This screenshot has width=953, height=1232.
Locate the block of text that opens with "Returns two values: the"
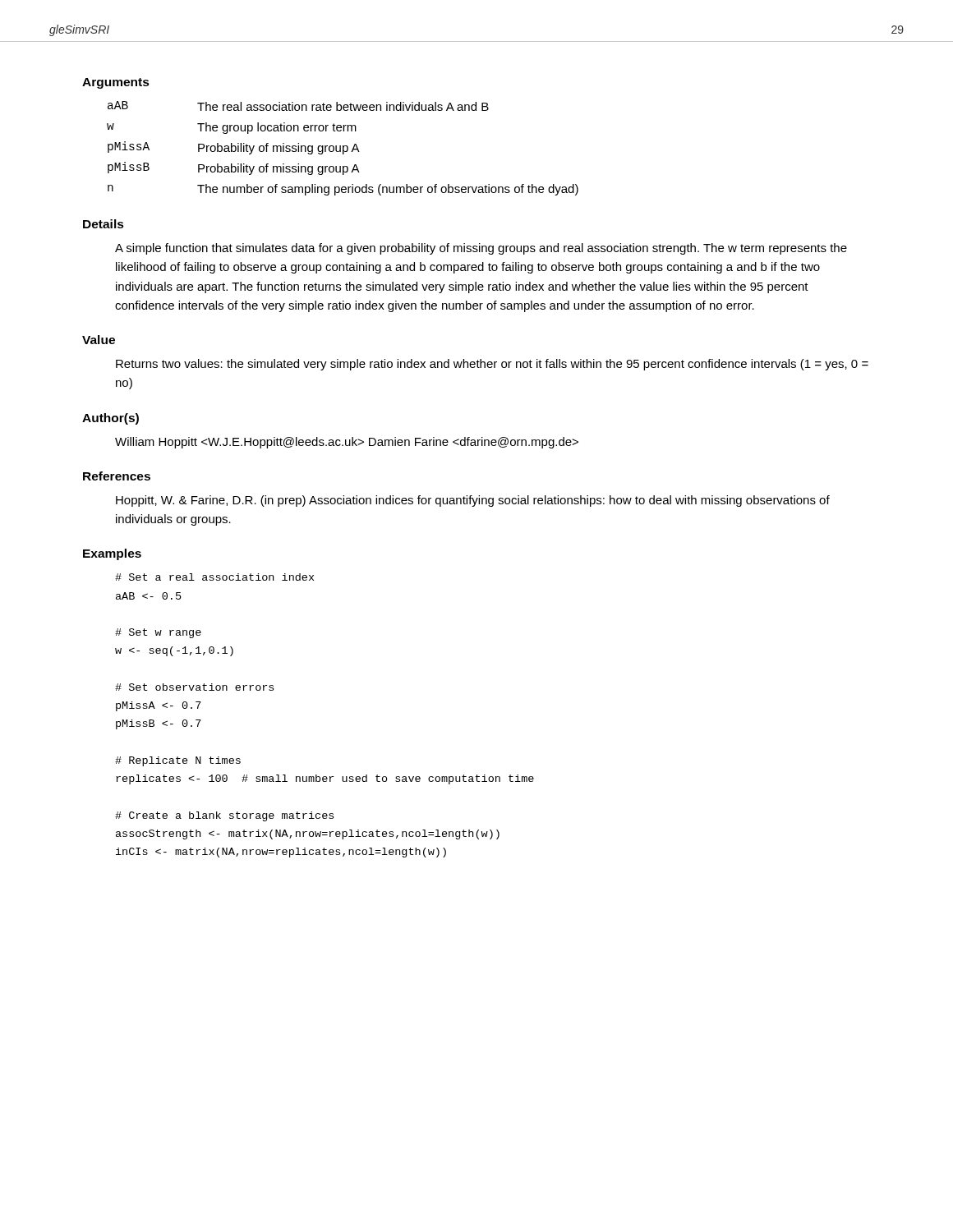click(x=492, y=373)
